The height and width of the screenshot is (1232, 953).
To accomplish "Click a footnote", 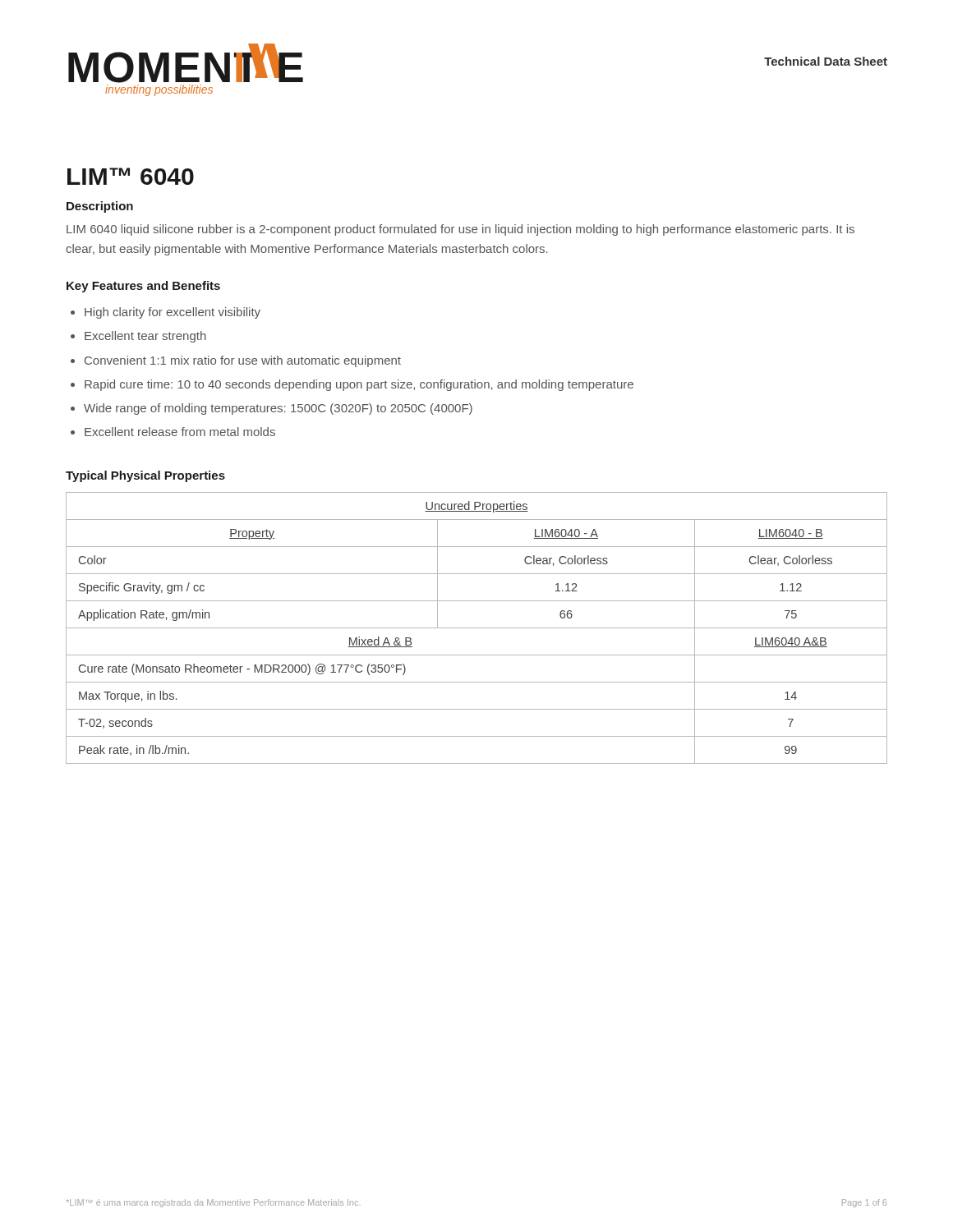I will (213, 1202).
